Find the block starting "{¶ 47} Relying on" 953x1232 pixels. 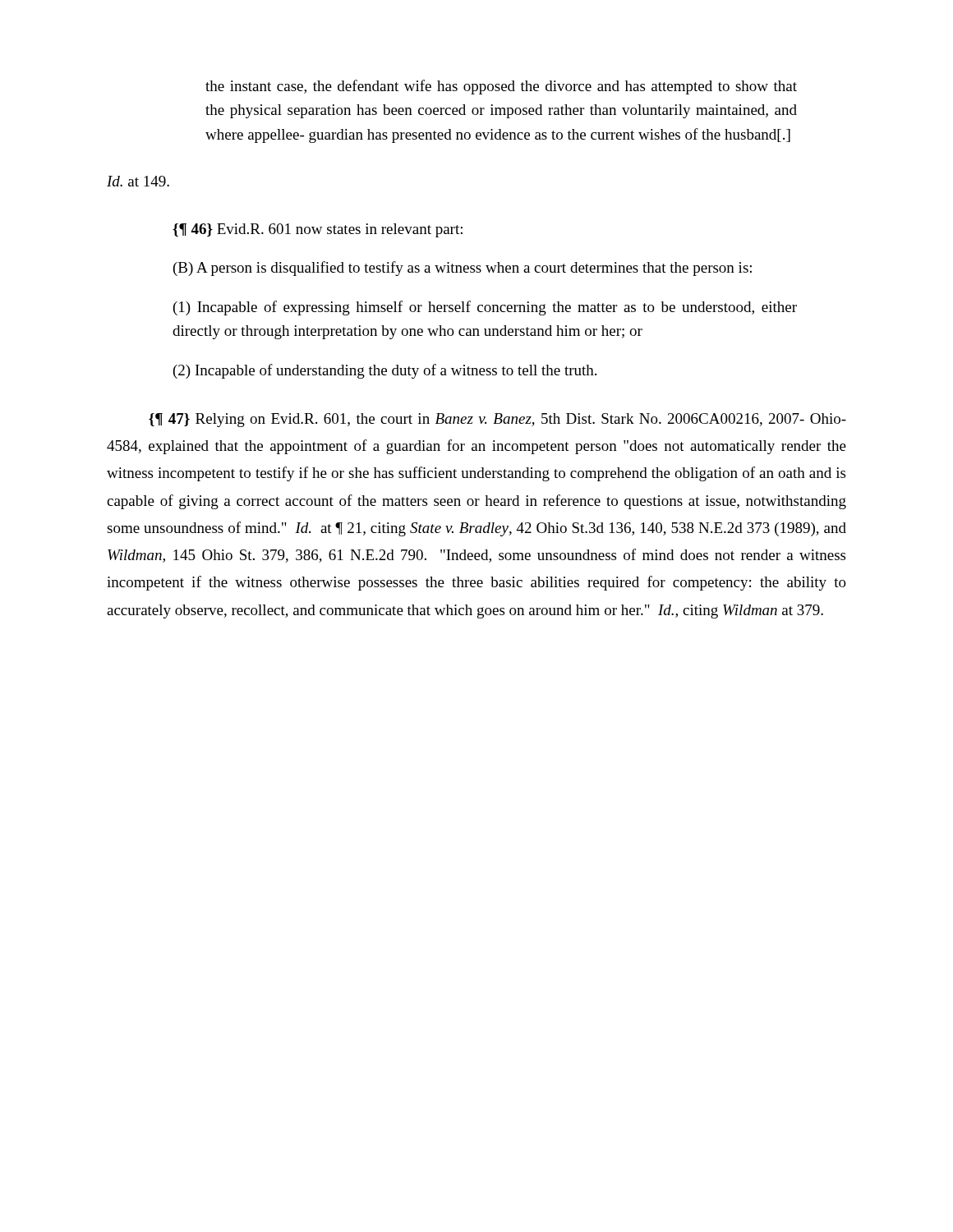[x=476, y=514]
